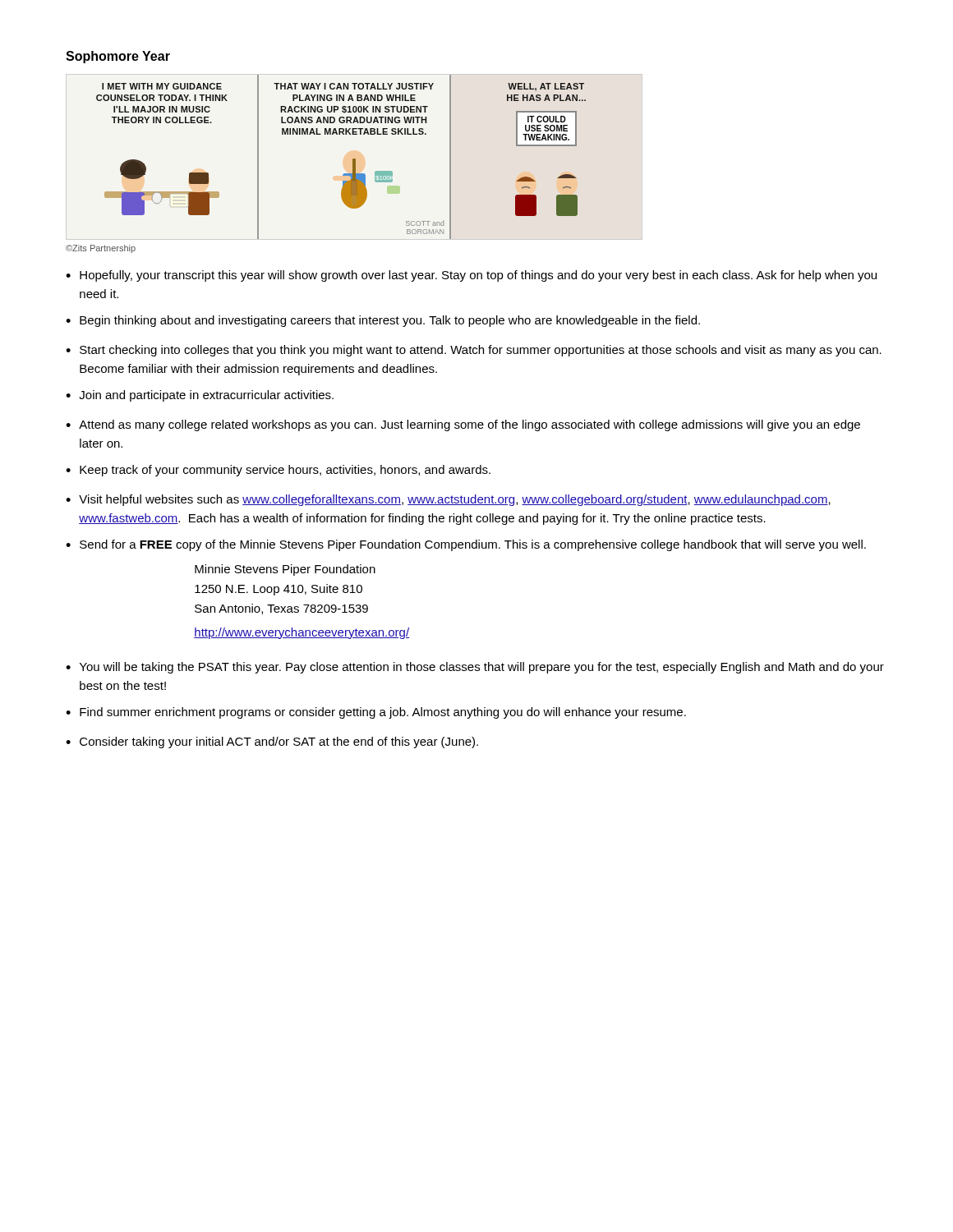Viewport: 953px width, 1232px height.
Task: Locate the illustration
Action: [x=476, y=157]
